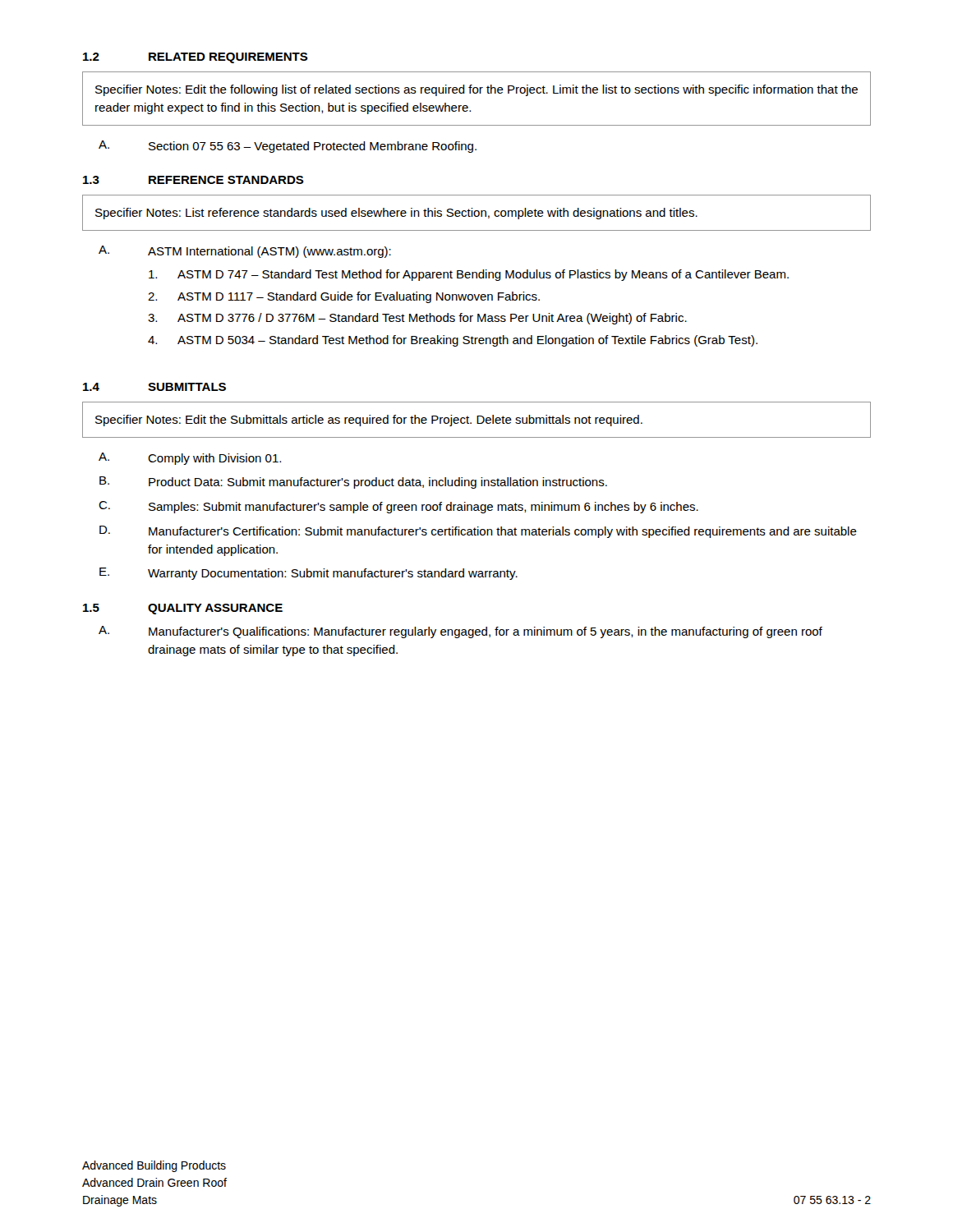Click on the element starting "C. Samples: Submit manufacturer's"
The width and height of the screenshot is (953, 1232).
476,507
